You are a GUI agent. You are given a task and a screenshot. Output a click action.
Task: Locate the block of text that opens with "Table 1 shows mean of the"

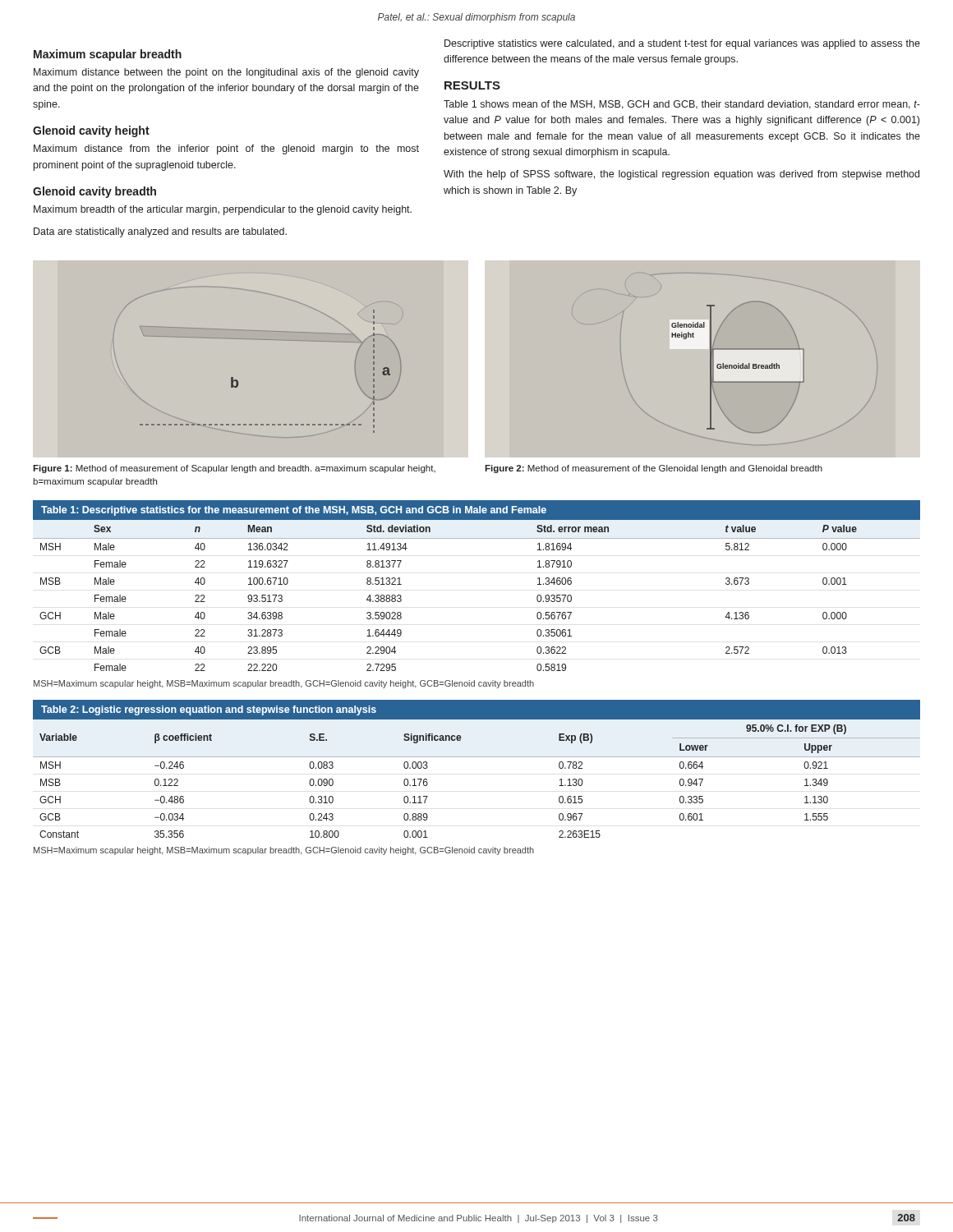(x=682, y=128)
